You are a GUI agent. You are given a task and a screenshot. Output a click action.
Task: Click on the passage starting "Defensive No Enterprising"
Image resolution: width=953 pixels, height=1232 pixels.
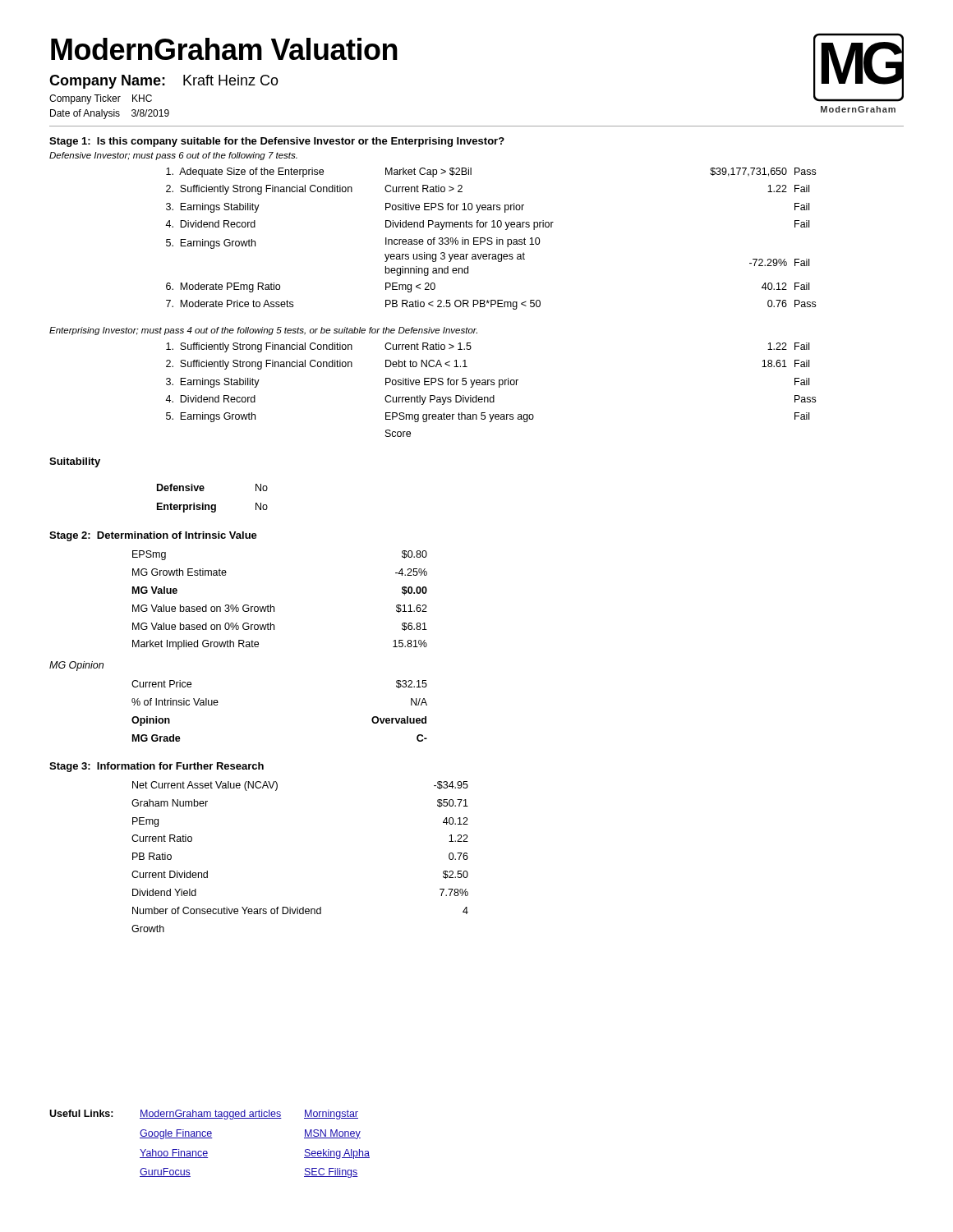pyautogui.click(x=181, y=487)
